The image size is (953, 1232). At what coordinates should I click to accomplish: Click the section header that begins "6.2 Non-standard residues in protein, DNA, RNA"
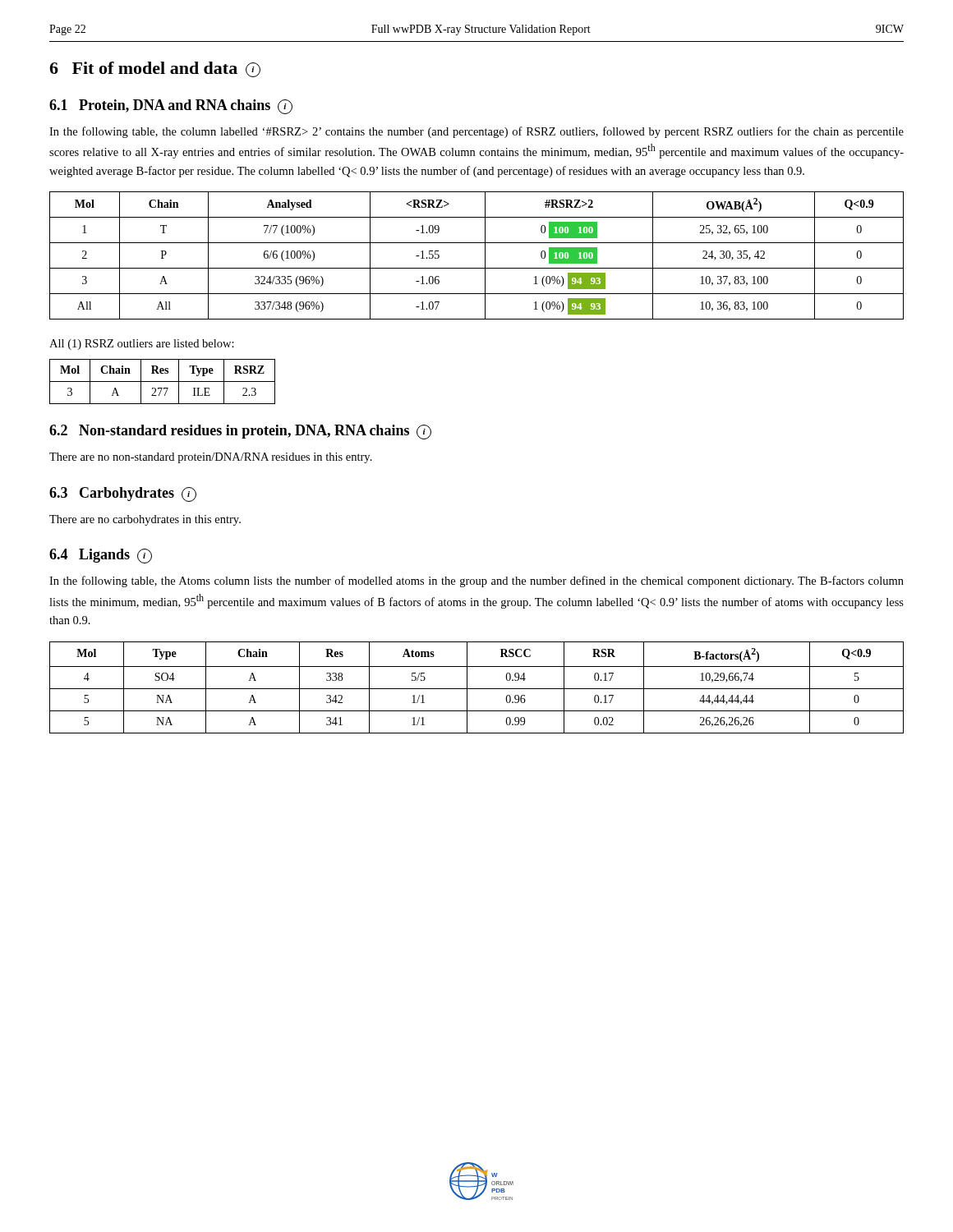[240, 432]
